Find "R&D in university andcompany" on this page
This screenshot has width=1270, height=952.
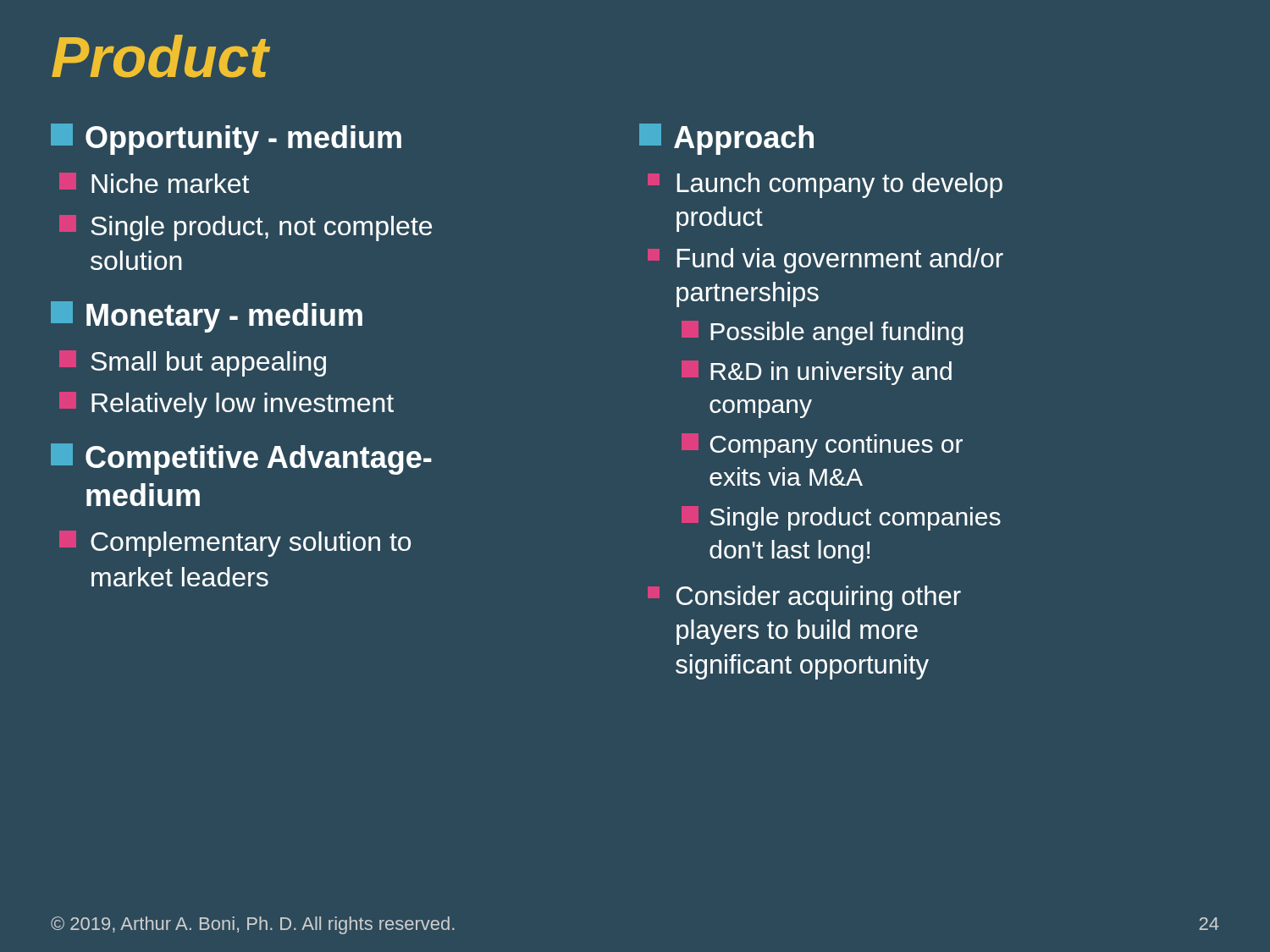click(x=817, y=388)
